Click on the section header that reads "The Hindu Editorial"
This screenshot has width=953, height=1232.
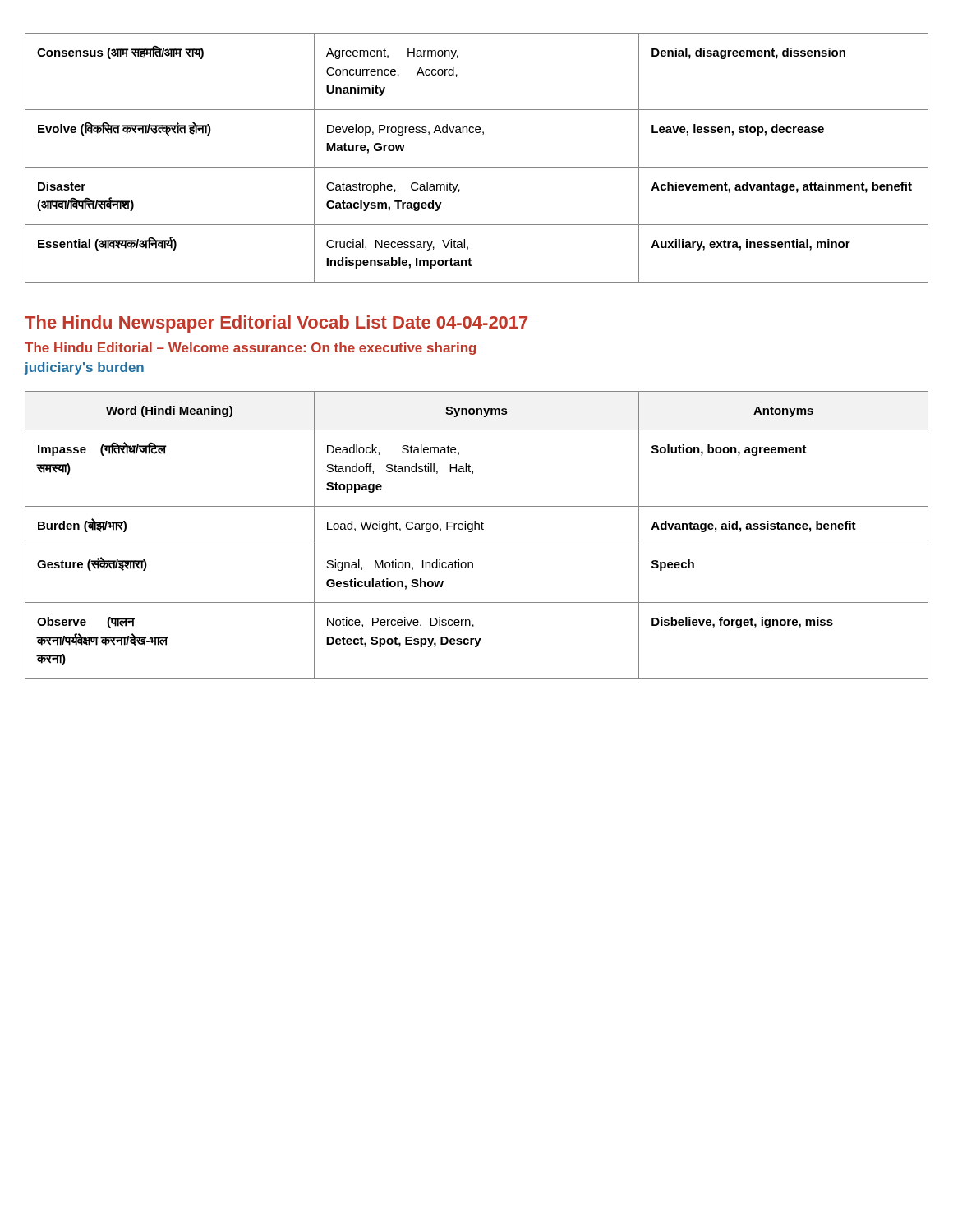251,347
